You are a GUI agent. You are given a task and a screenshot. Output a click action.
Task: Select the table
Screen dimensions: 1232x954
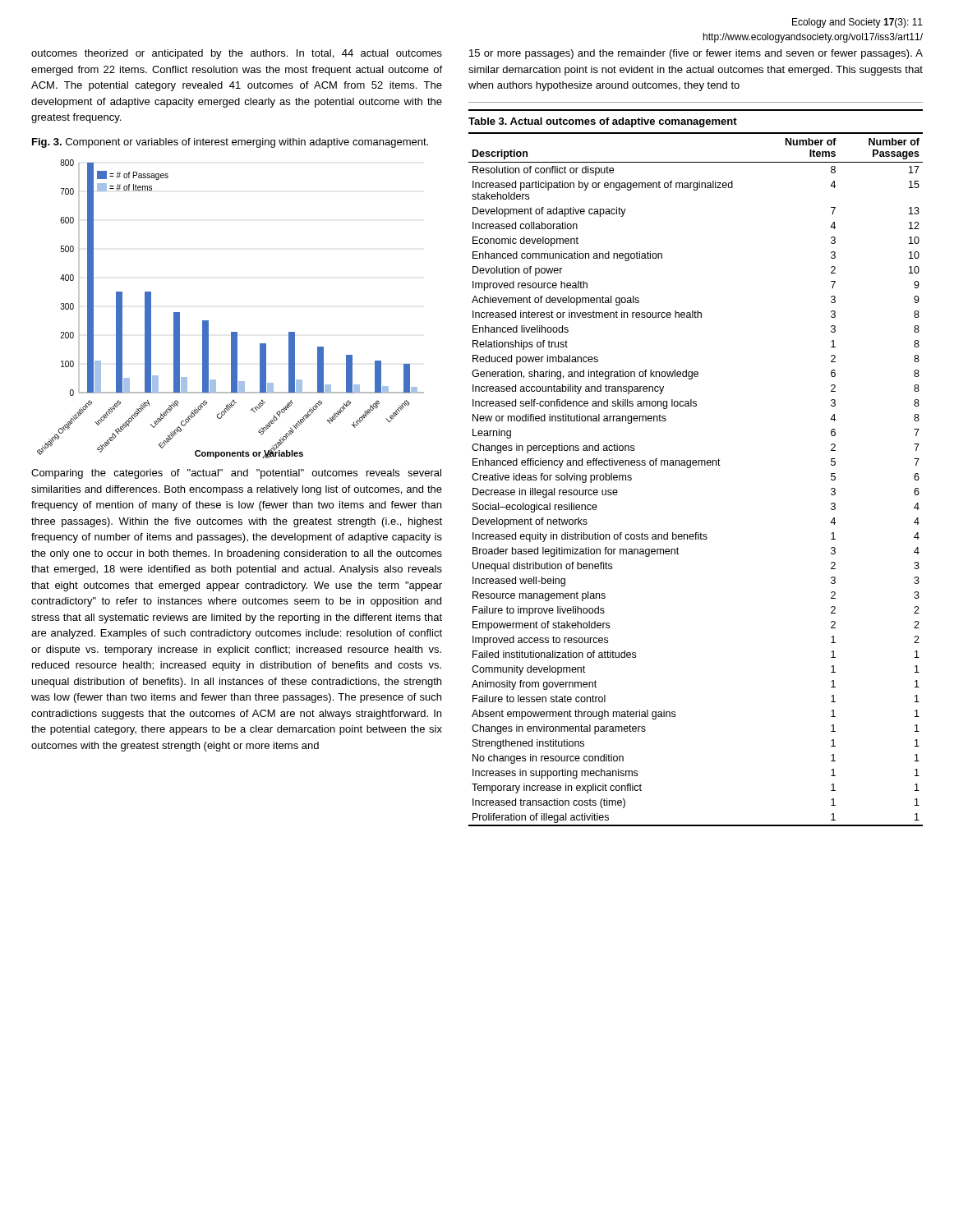(x=696, y=479)
